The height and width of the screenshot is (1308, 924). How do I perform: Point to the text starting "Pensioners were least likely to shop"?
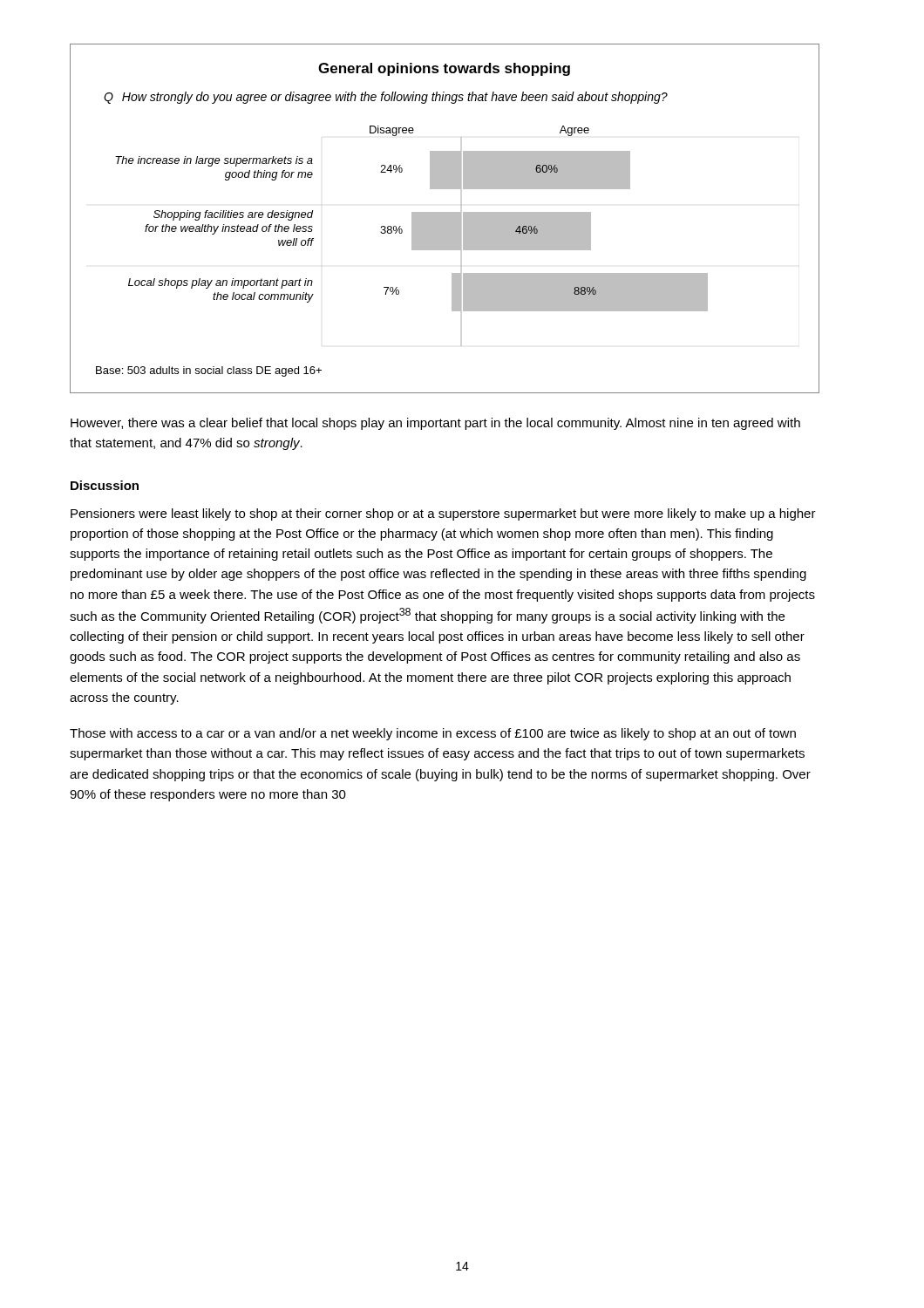point(443,605)
